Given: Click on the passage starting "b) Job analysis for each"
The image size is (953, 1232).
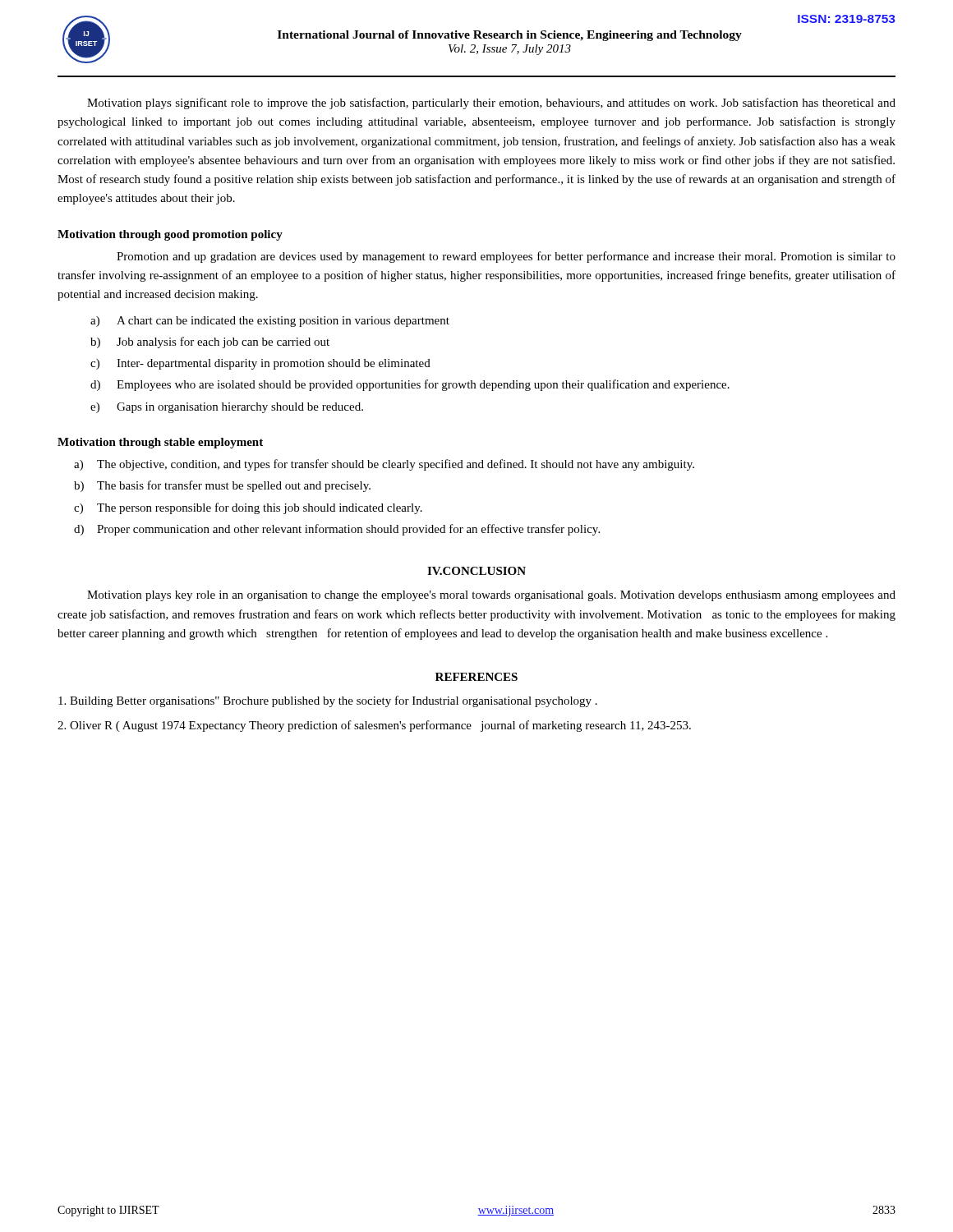Looking at the screenshot, I should coord(210,342).
